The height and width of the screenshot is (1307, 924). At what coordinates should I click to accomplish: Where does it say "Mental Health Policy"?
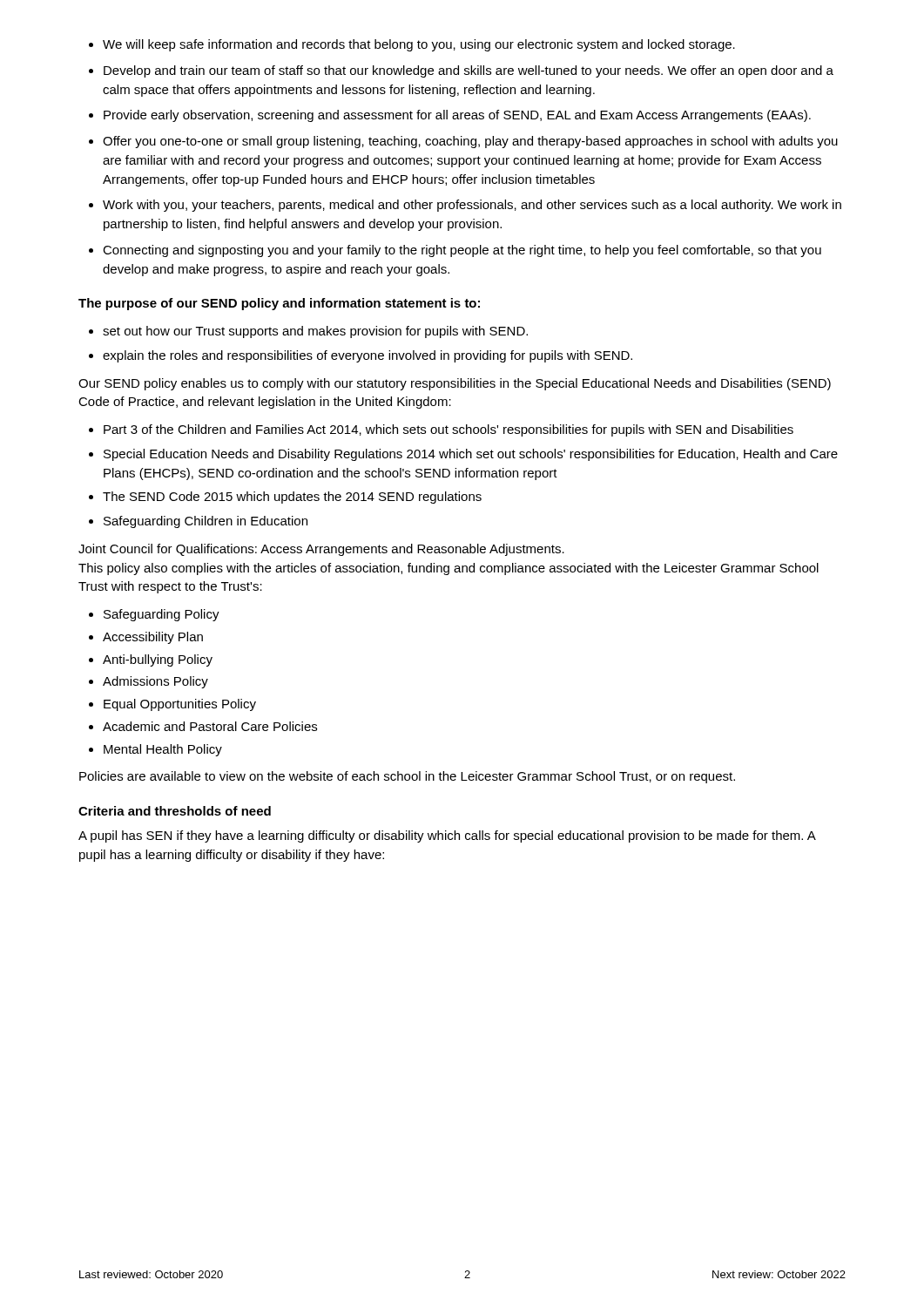point(162,748)
